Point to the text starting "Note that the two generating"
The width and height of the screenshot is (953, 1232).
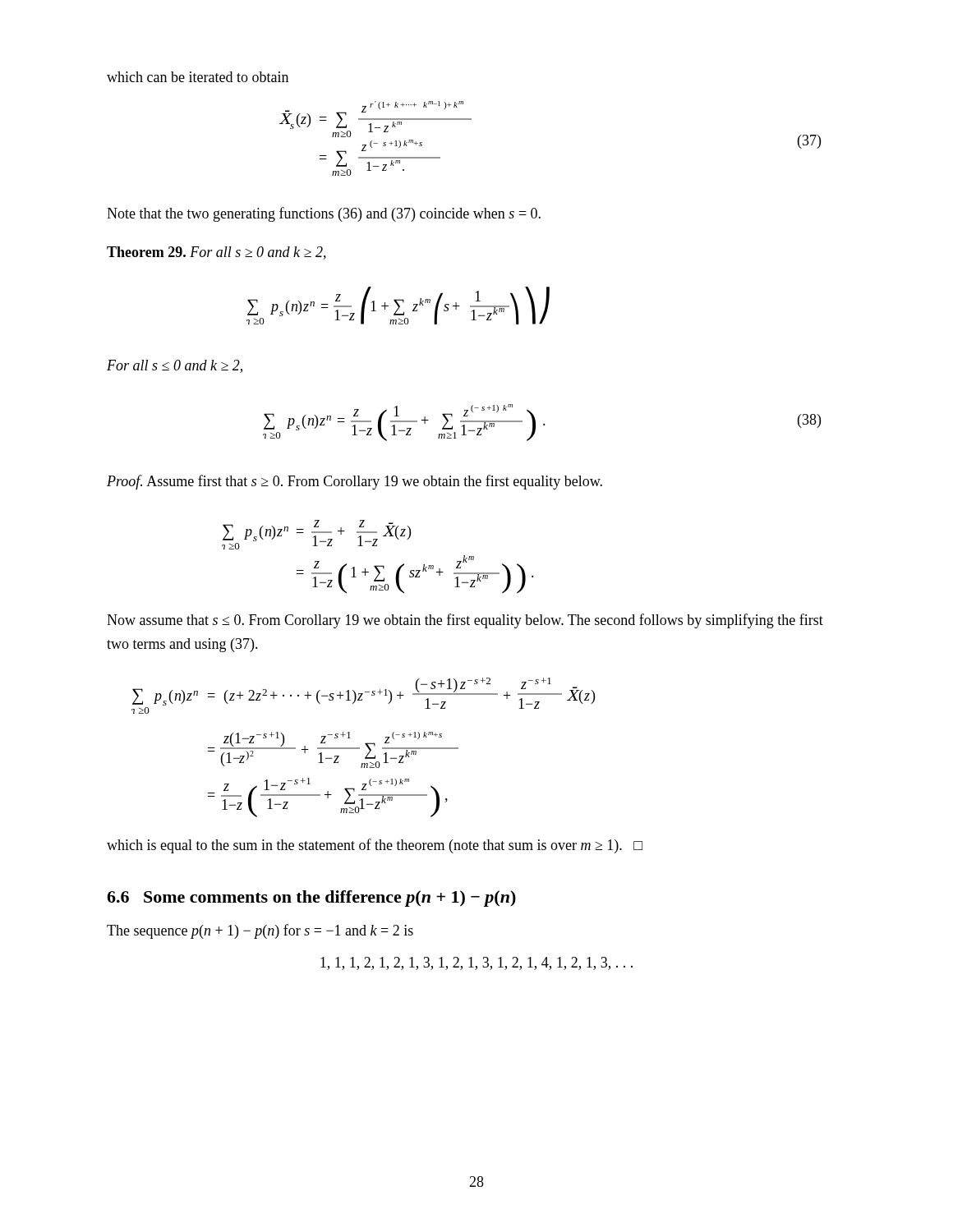pos(324,213)
